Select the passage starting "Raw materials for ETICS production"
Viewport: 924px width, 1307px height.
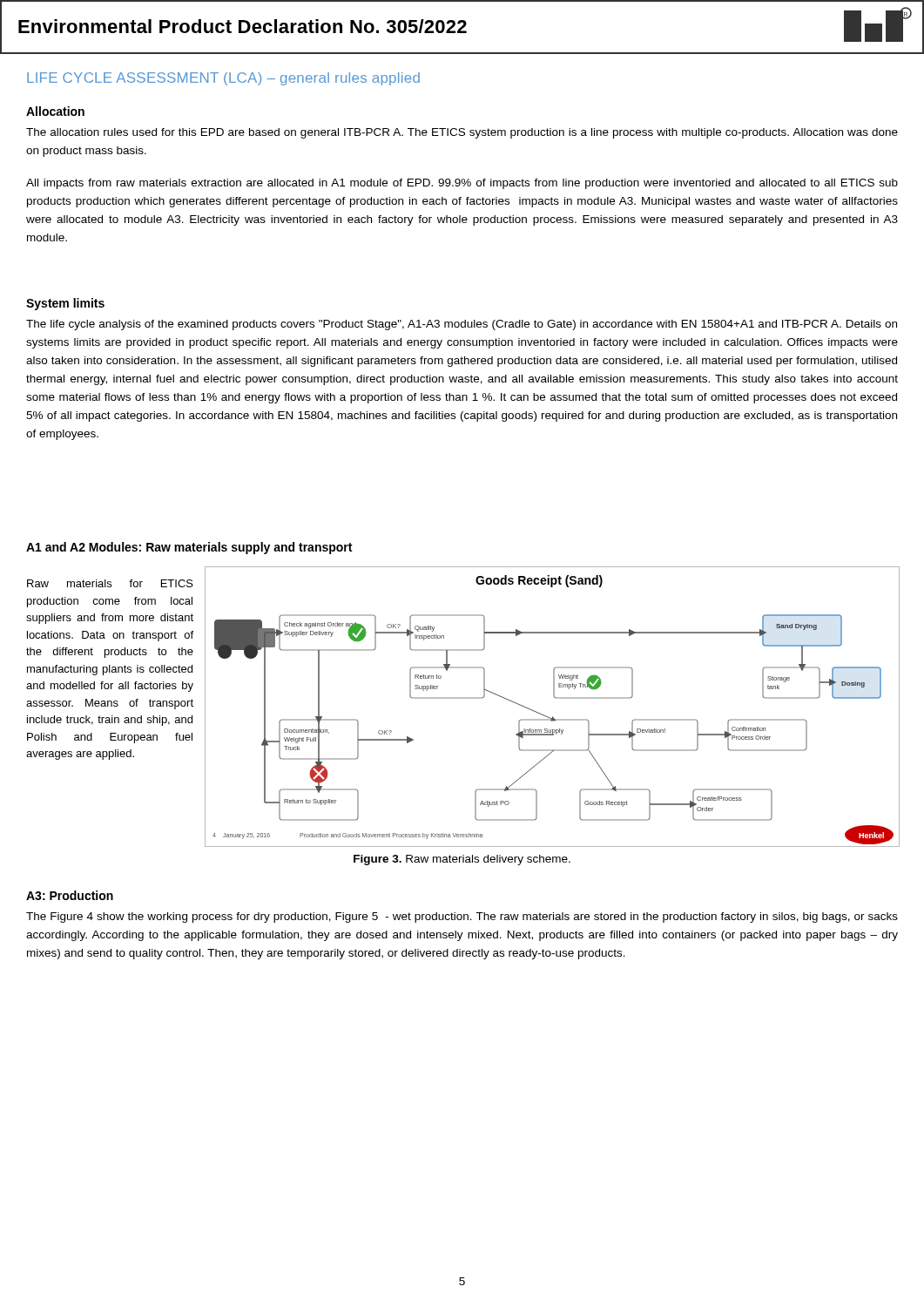click(x=110, y=668)
